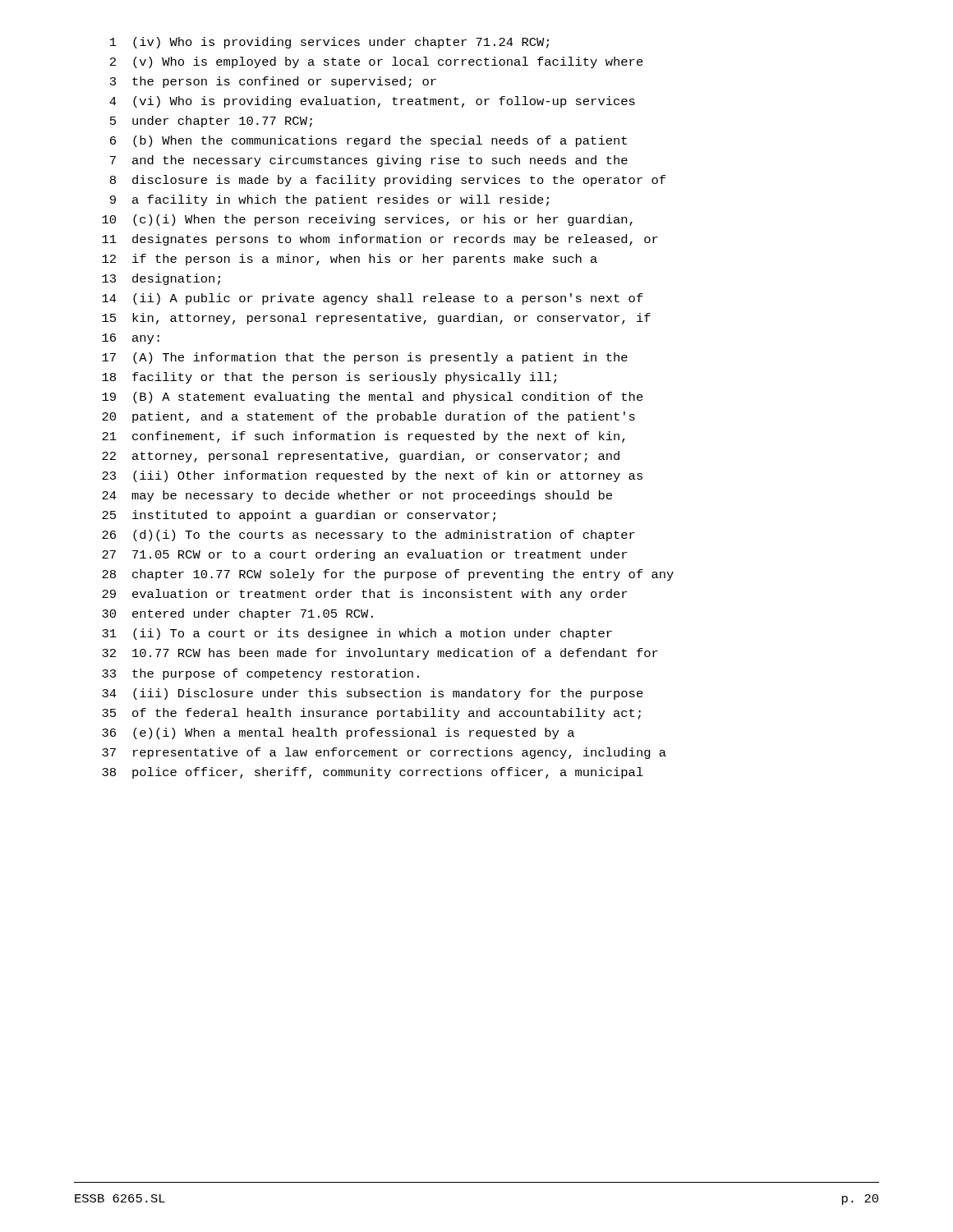Click on the text starting "4 (vi) Who is providing evaluation,"
This screenshot has height=1232, width=953.
[476, 102]
